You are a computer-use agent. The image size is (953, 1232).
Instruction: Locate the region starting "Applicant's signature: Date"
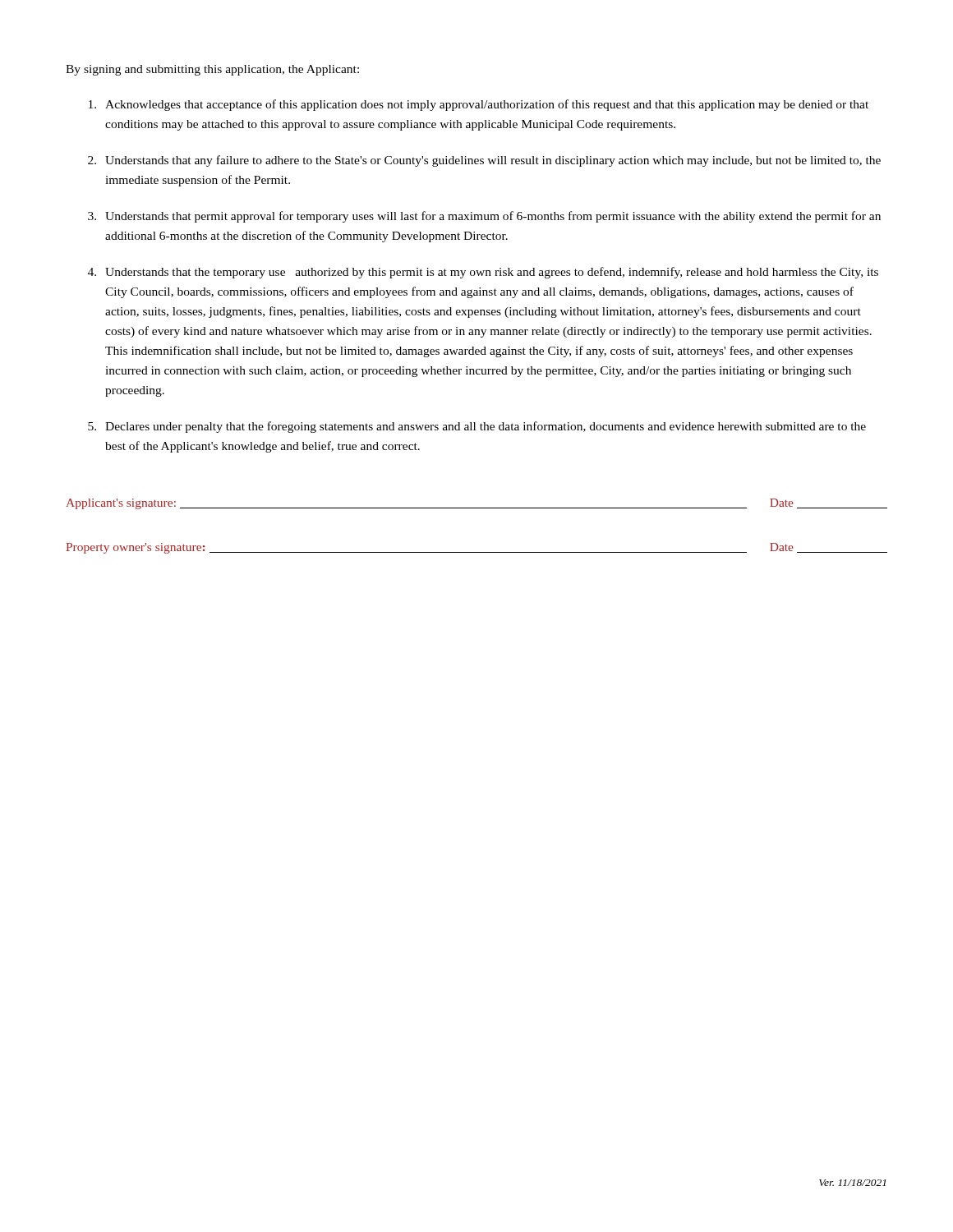[476, 503]
